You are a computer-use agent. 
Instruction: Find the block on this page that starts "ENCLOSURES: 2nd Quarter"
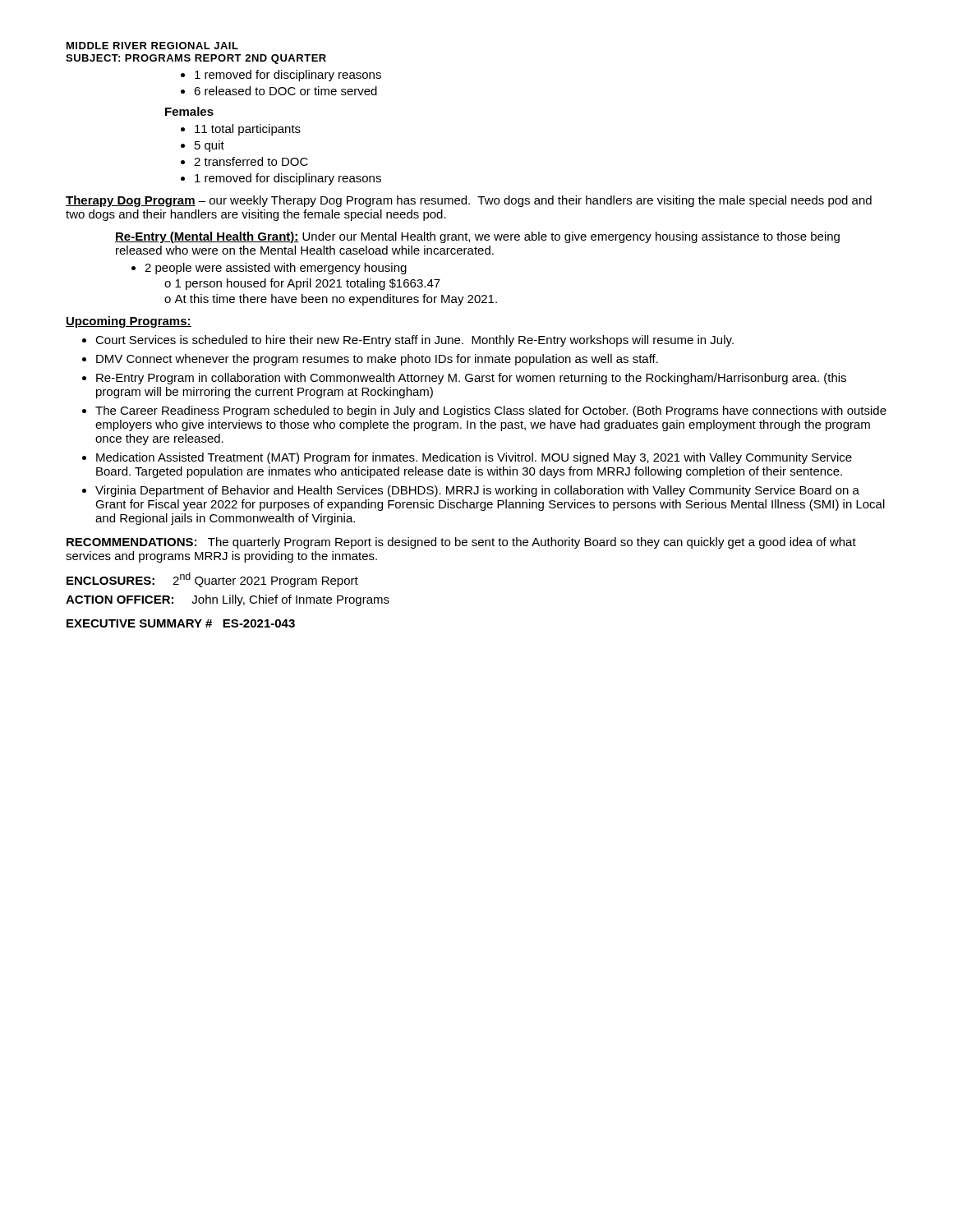[x=212, y=579]
